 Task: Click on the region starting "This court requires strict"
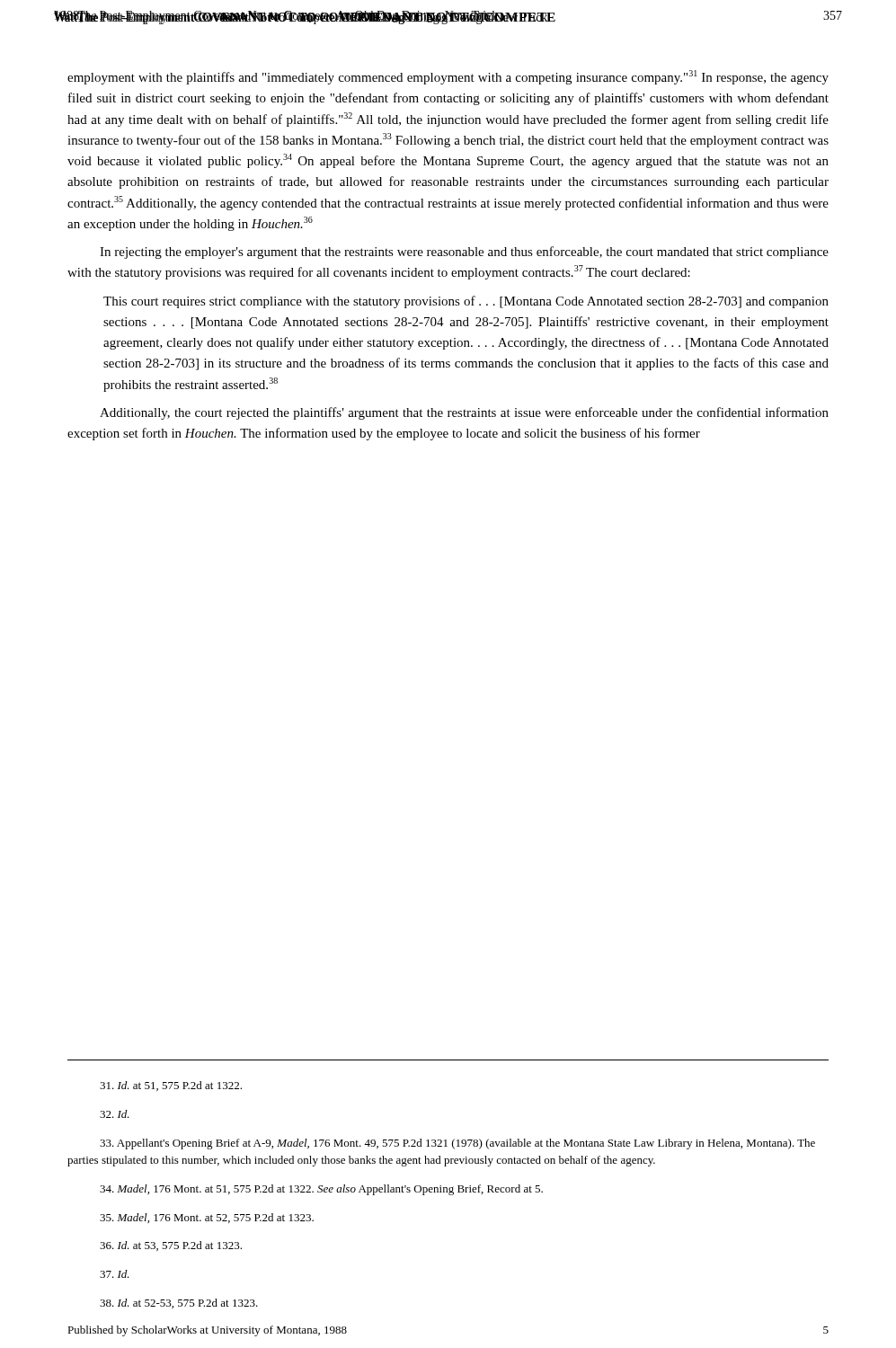click(x=466, y=342)
